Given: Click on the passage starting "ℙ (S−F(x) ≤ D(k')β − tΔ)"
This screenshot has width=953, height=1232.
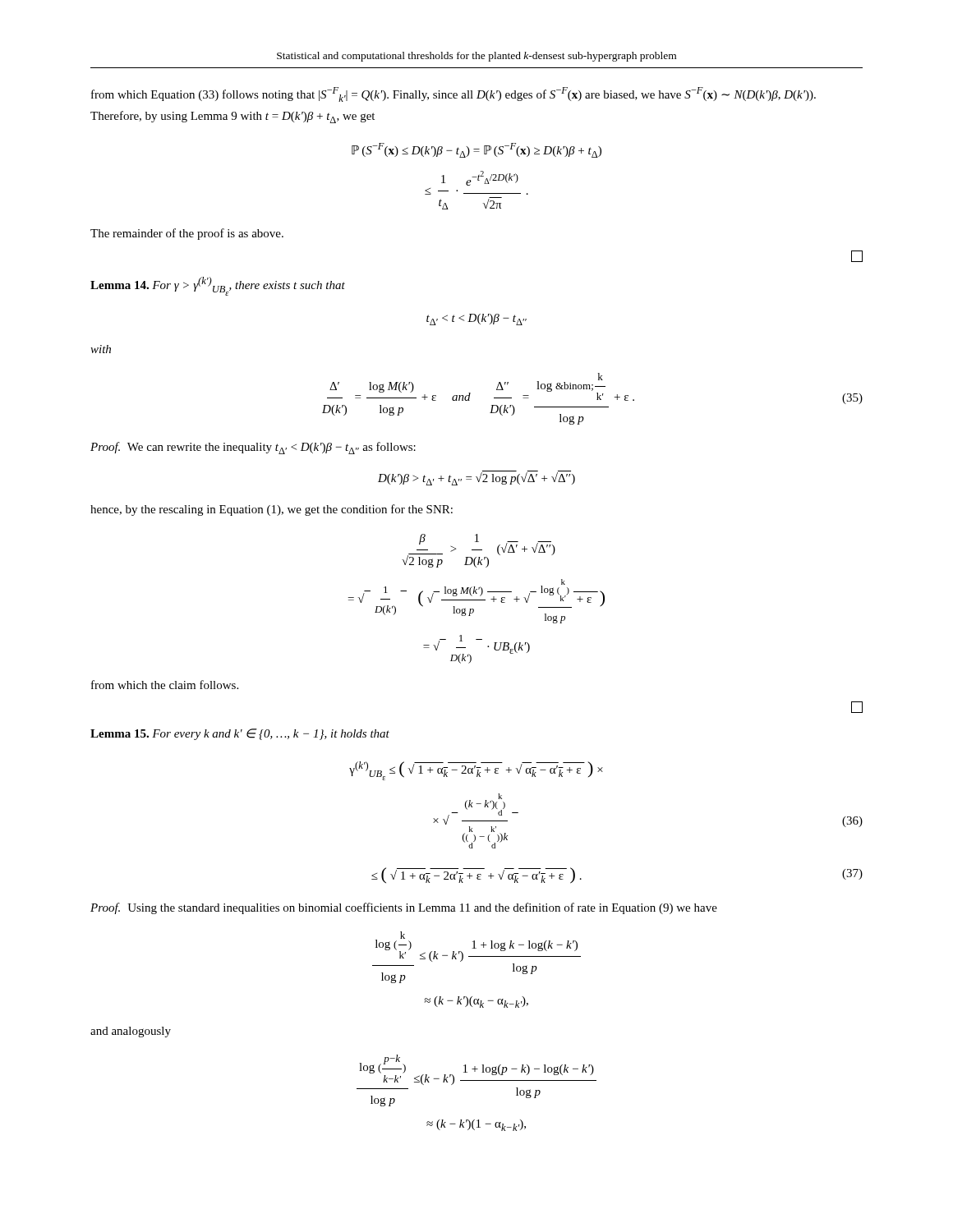Looking at the screenshot, I should (x=476, y=177).
